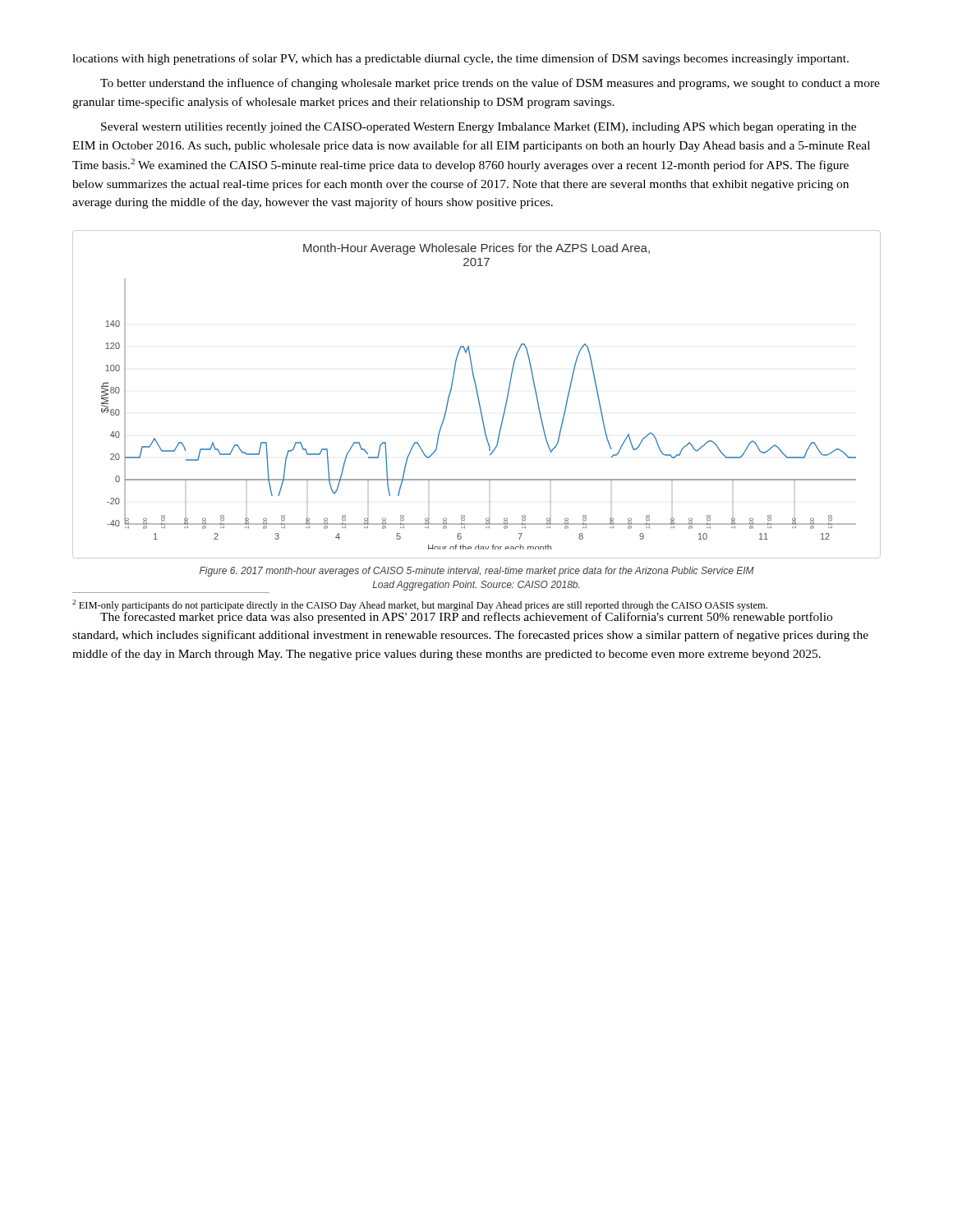Click on the line chart
This screenshot has width=953, height=1232.
pyautogui.click(x=476, y=394)
